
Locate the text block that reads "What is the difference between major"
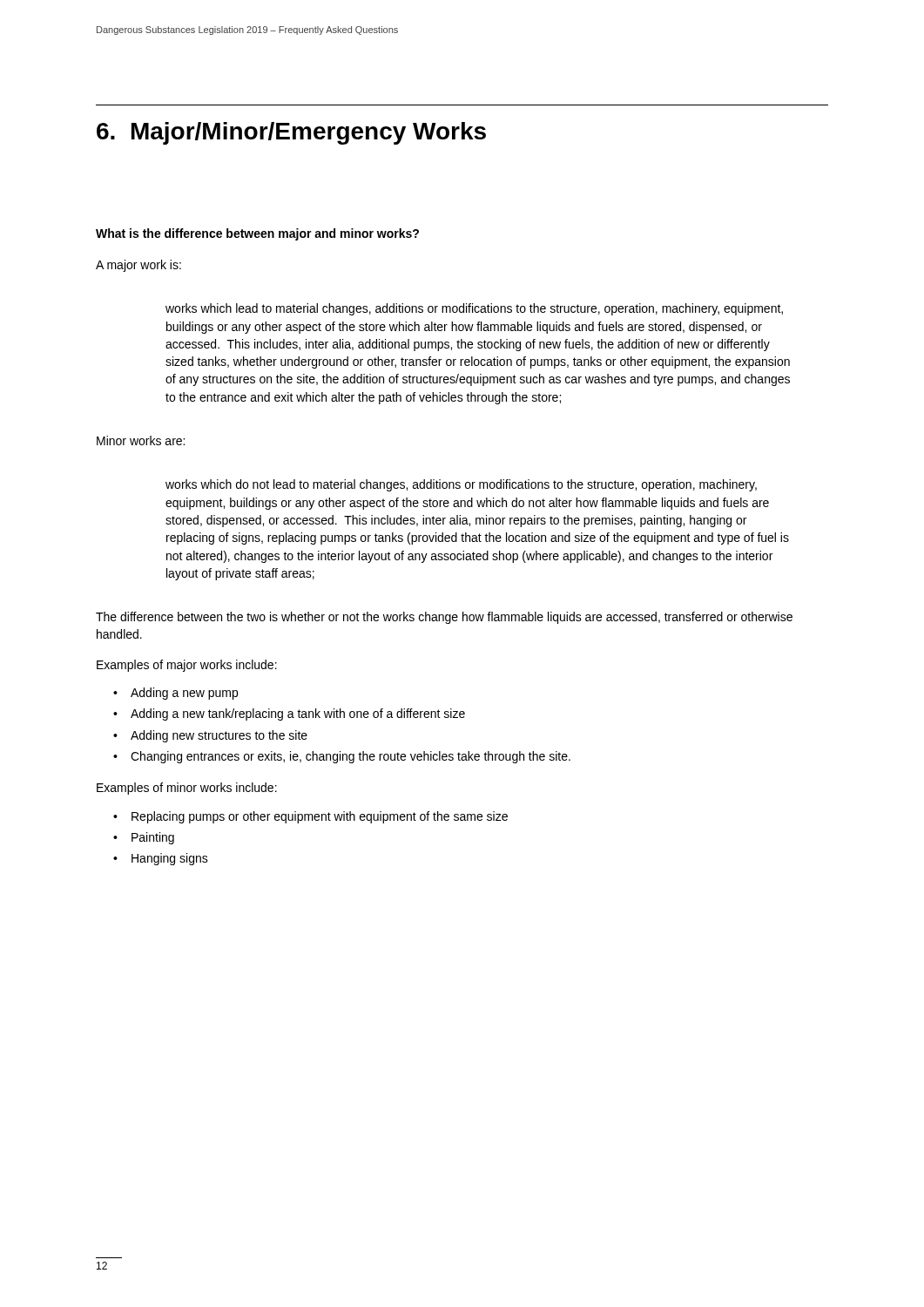[258, 233]
